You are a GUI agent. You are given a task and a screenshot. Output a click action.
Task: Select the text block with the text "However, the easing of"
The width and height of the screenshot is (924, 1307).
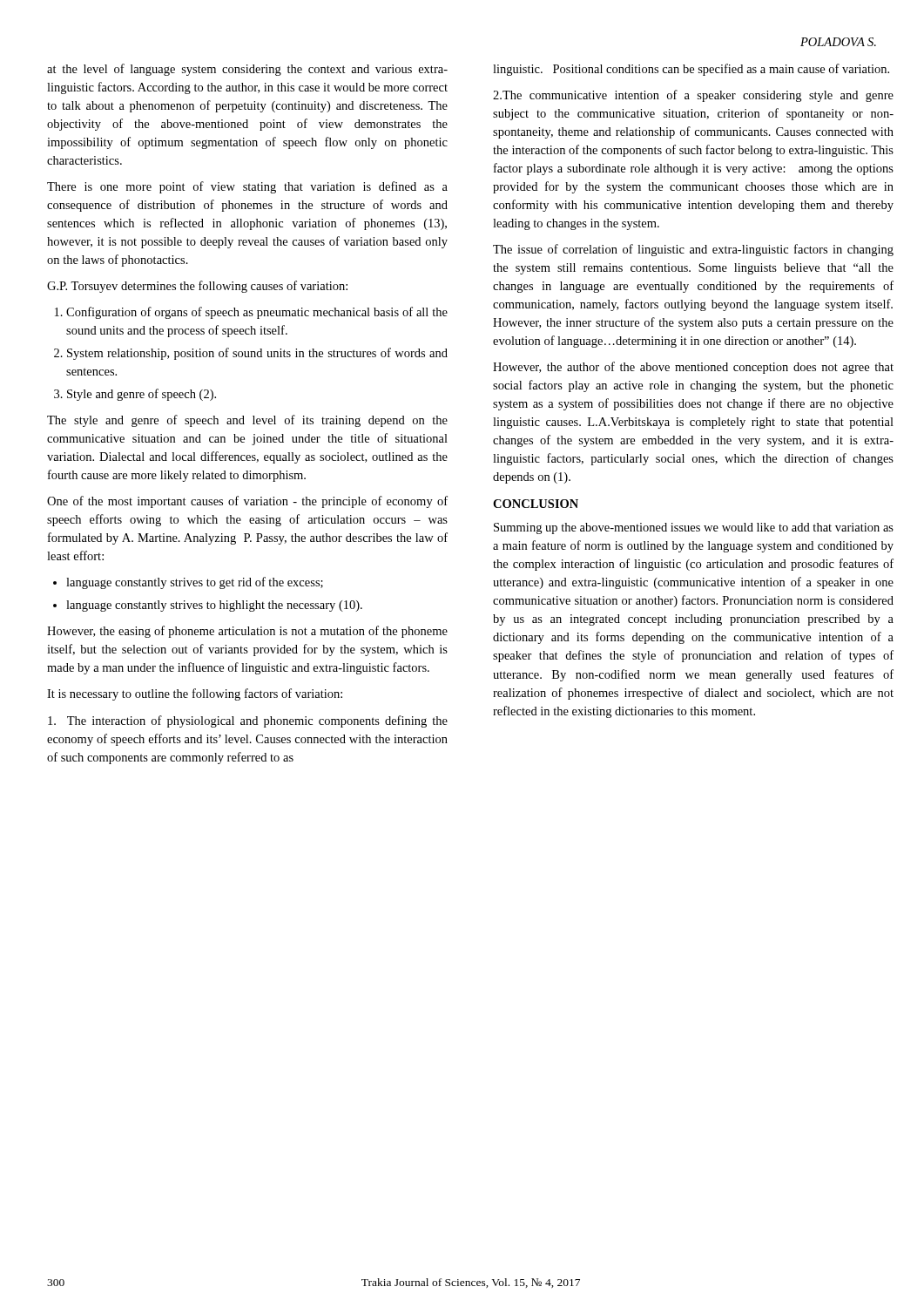[247, 650]
